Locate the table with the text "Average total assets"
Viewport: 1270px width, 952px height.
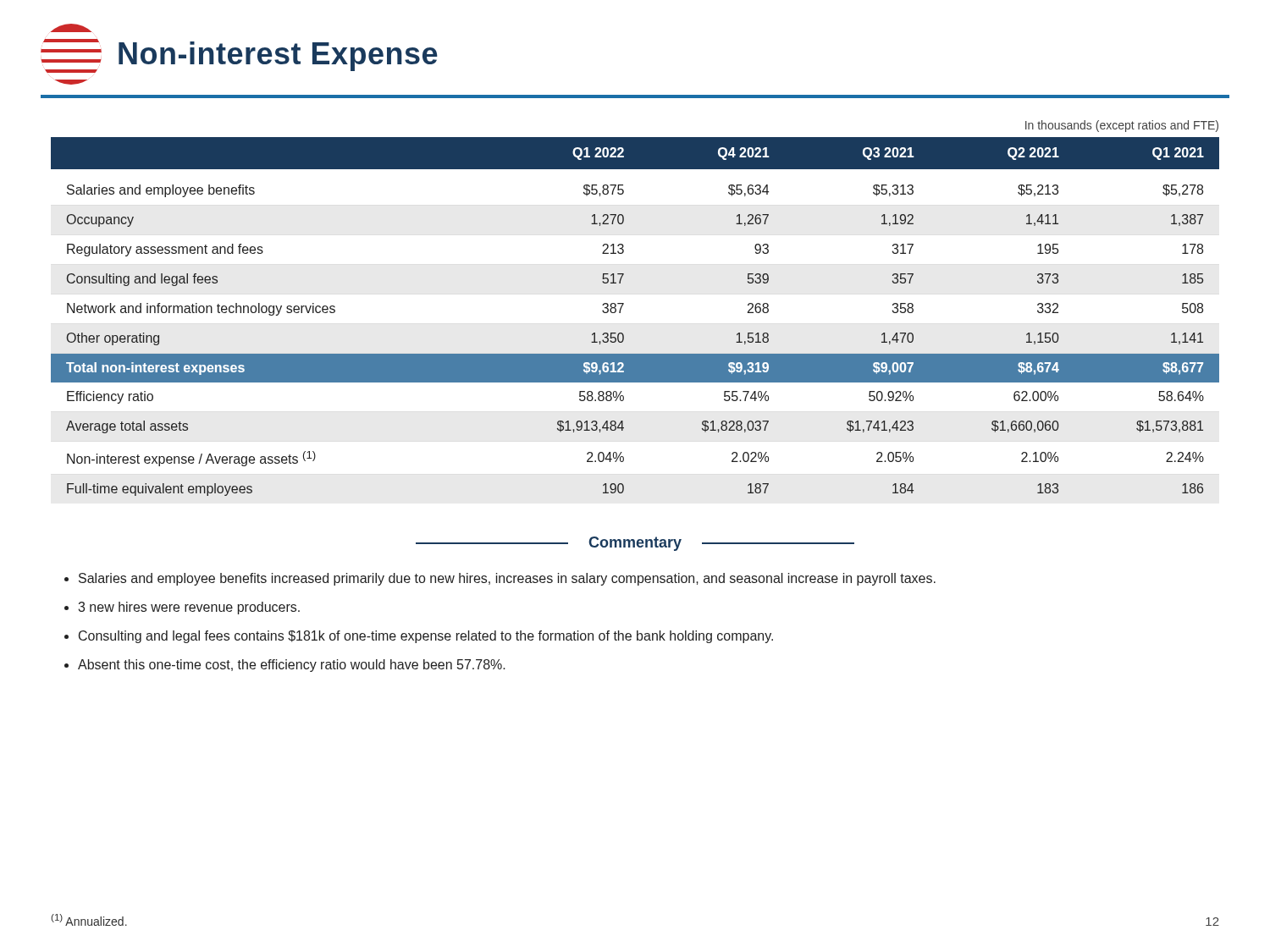635,311
